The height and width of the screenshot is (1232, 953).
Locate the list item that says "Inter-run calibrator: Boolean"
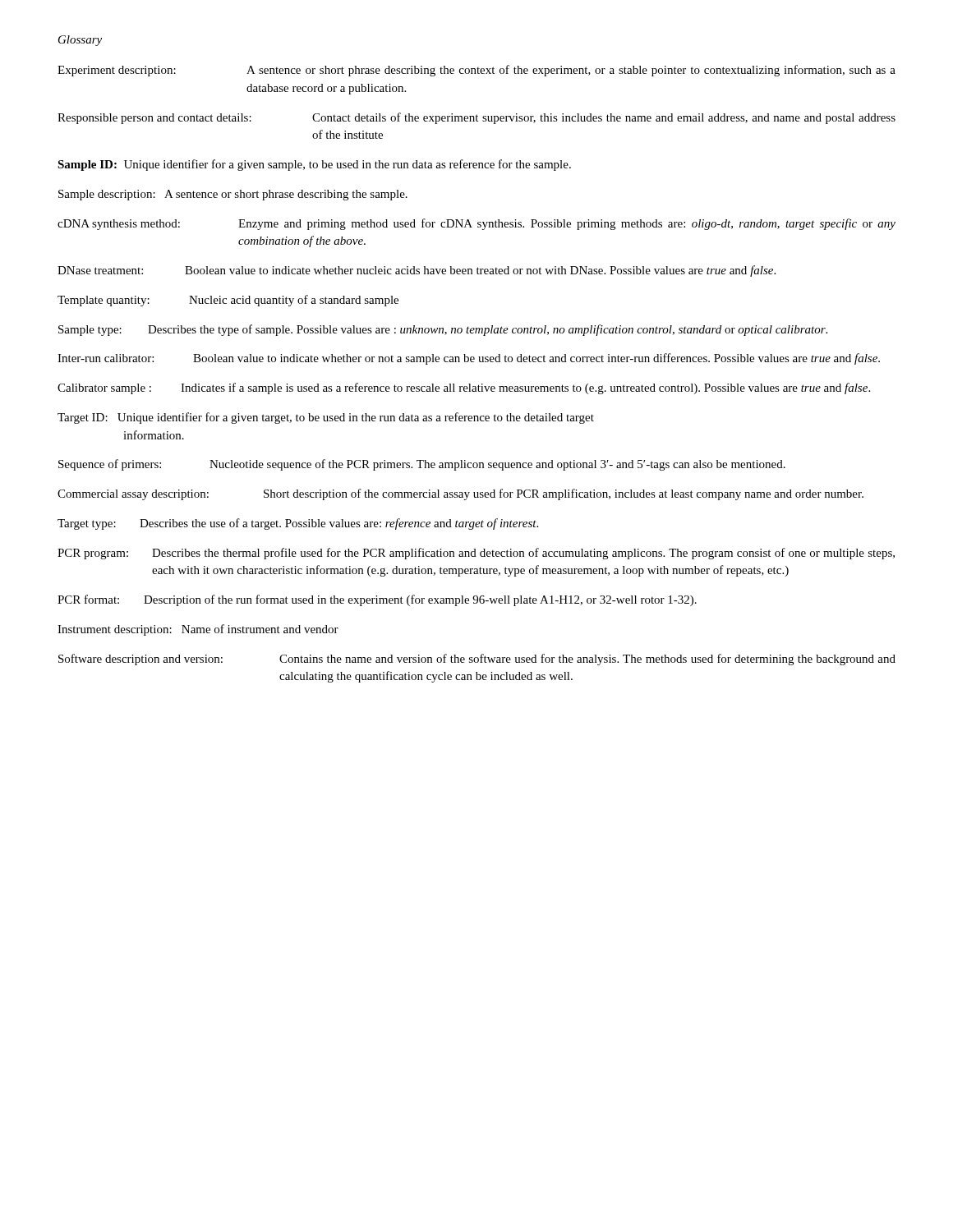[476, 359]
